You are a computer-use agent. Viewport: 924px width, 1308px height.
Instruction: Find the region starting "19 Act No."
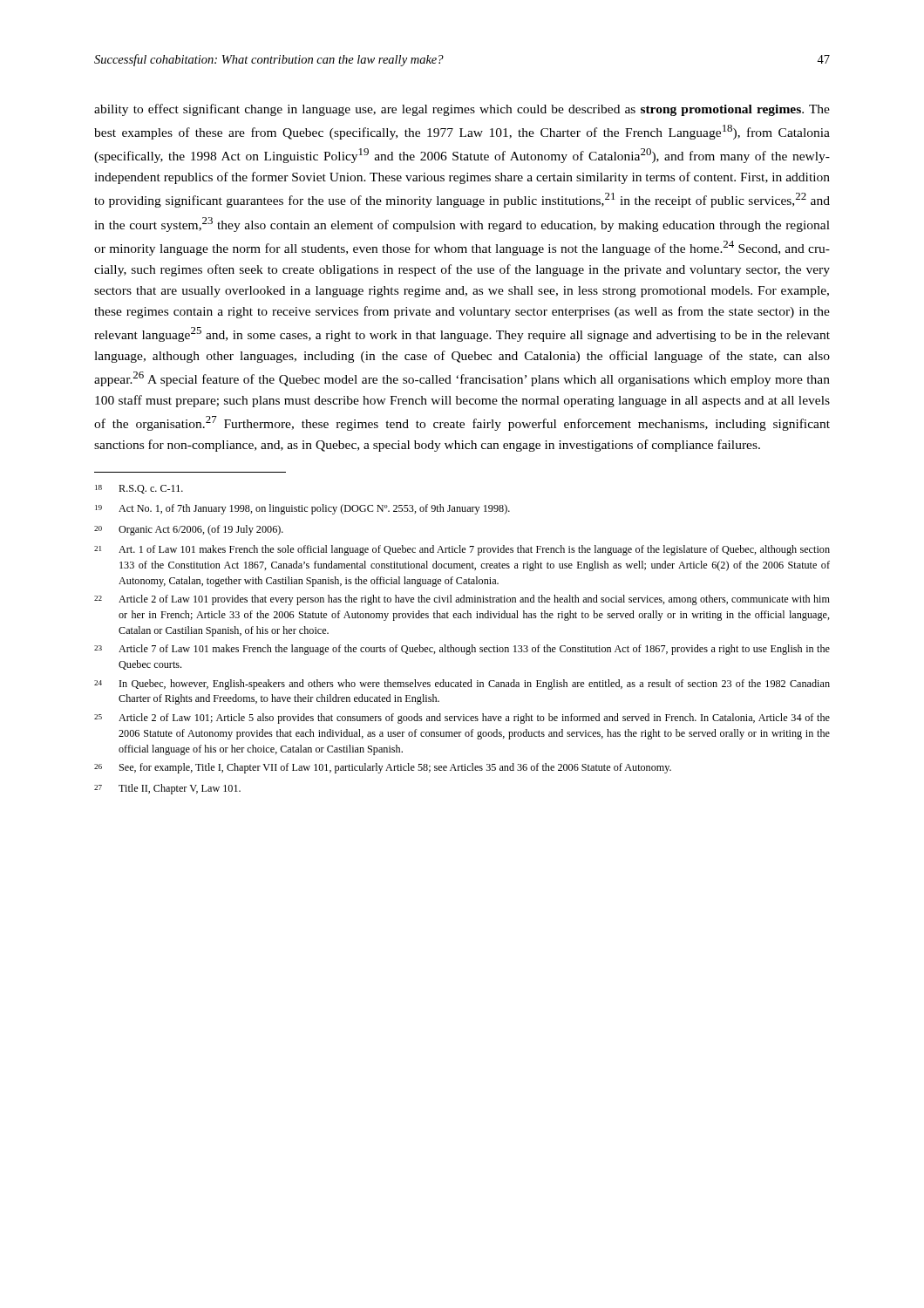click(462, 510)
